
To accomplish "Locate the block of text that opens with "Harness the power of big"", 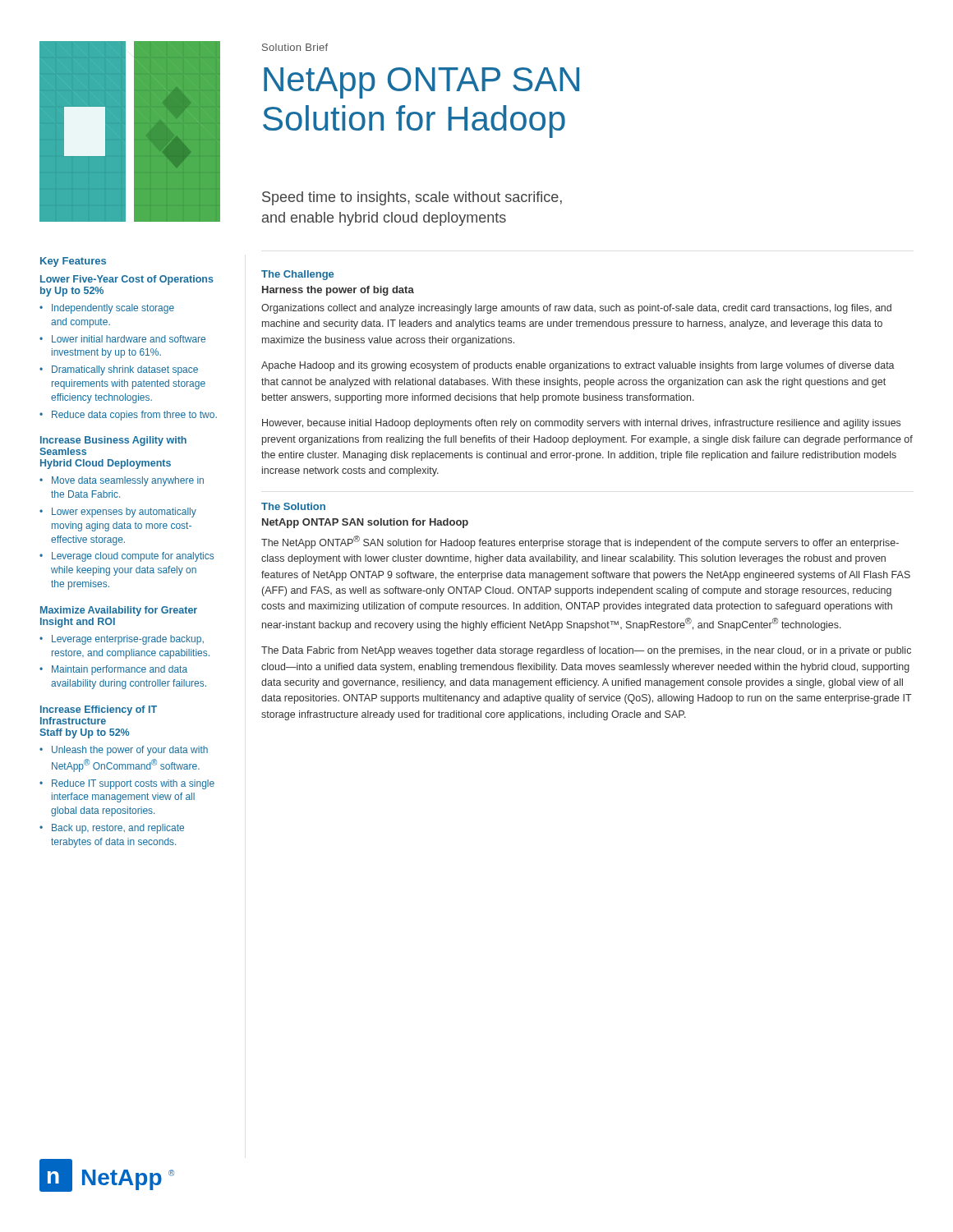I will (338, 290).
